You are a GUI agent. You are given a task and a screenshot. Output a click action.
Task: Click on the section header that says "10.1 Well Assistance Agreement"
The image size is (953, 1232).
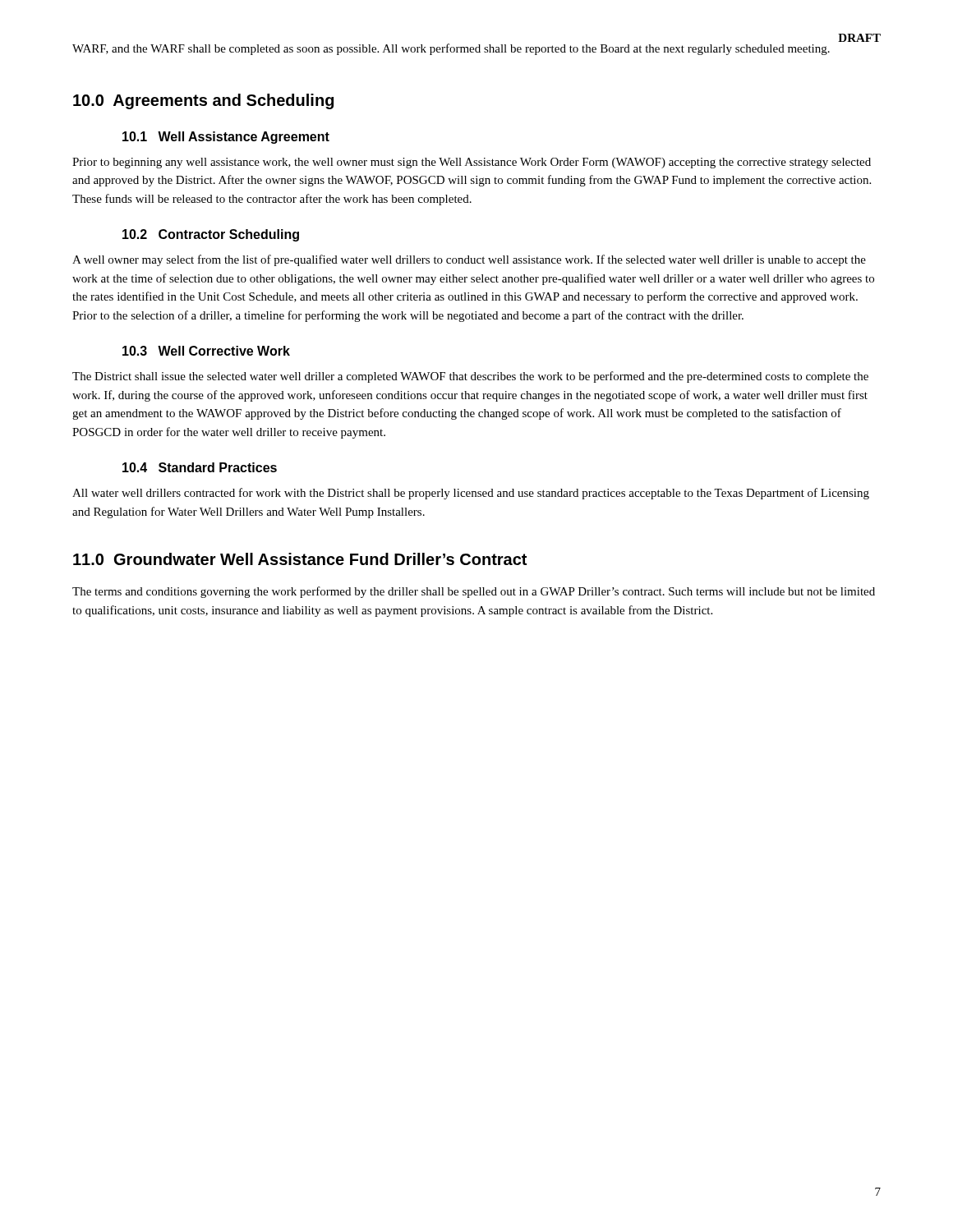pos(226,138)
